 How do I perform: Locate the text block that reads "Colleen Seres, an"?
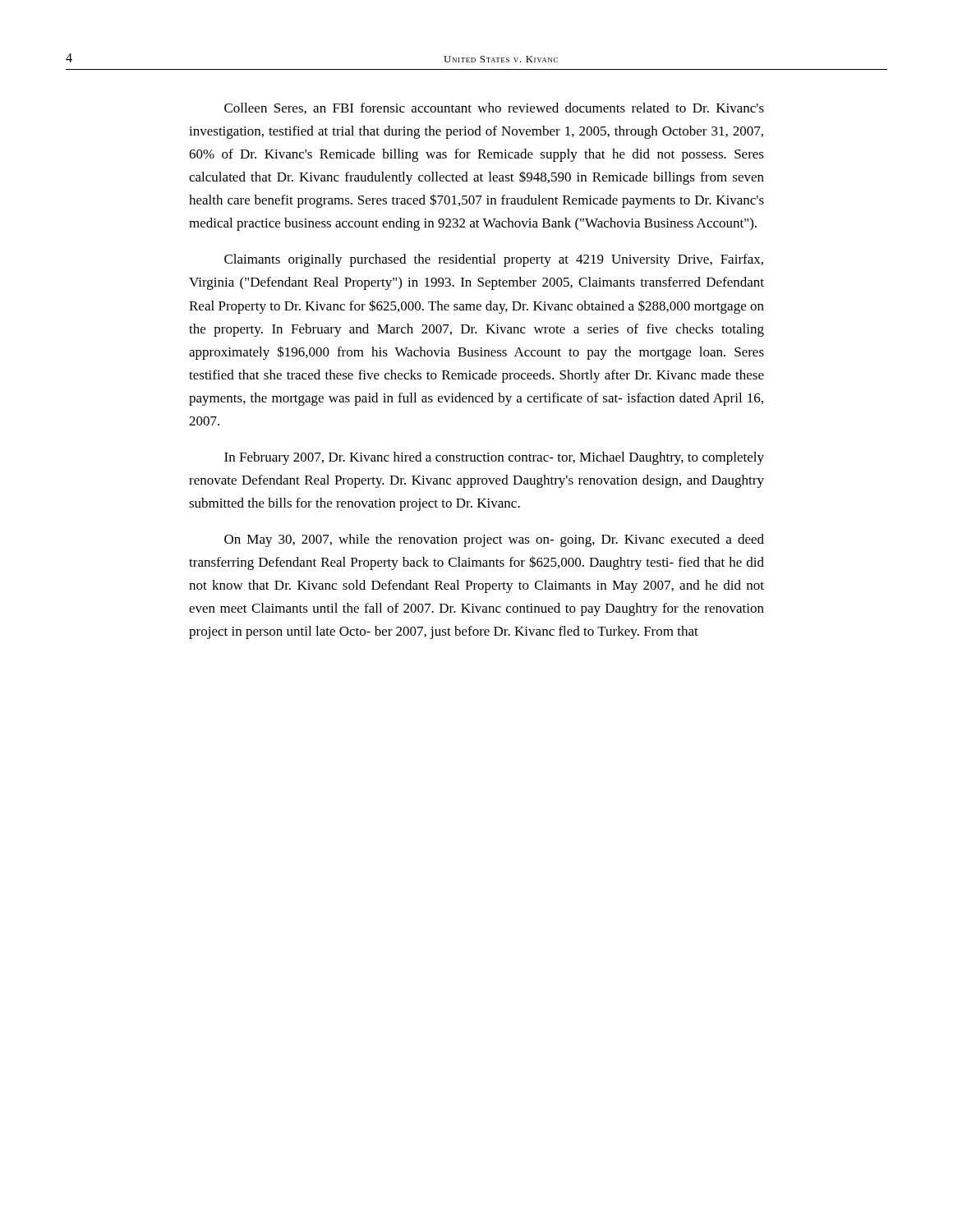pos(476,166)
